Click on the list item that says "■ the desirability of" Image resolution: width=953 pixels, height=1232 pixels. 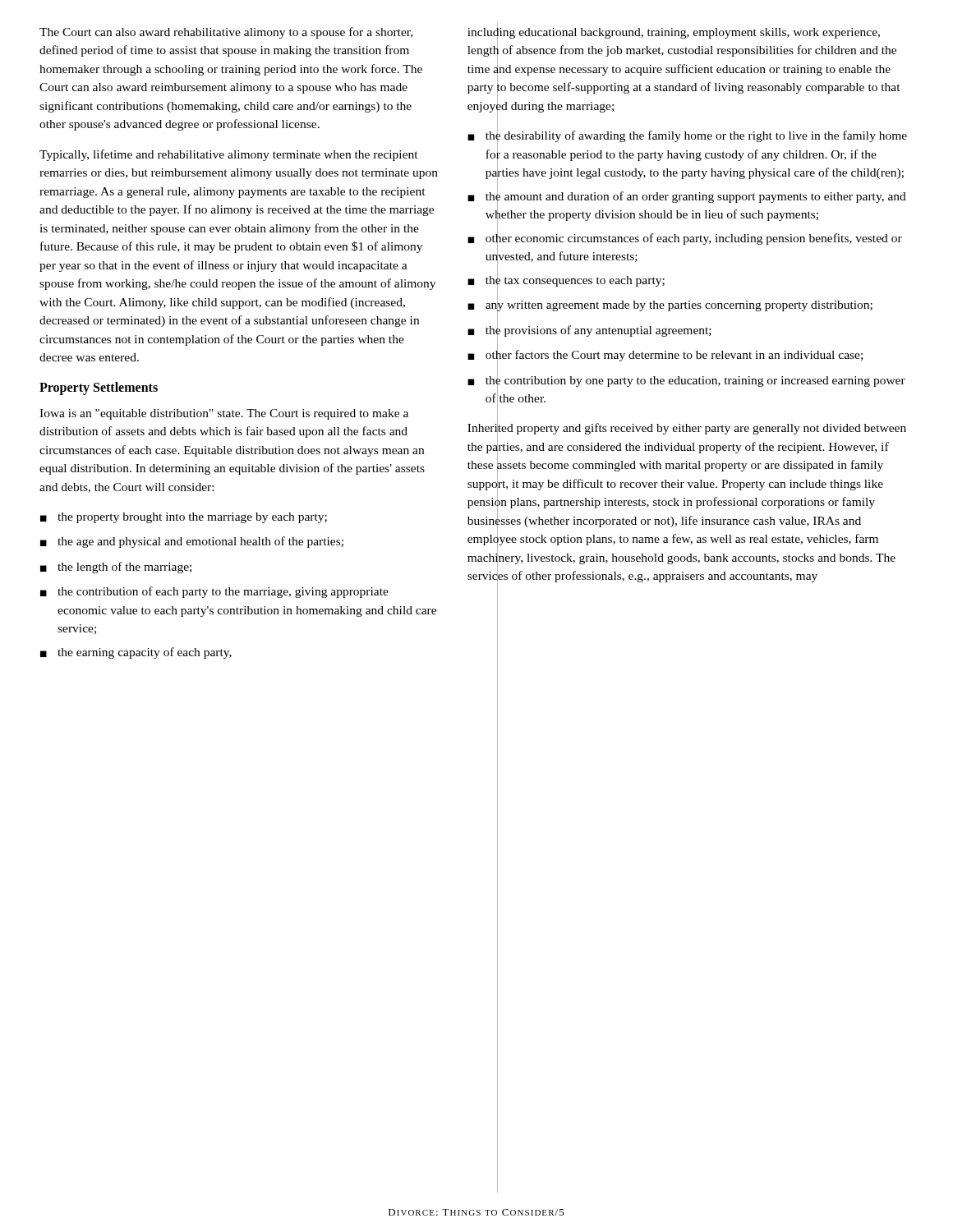[x=690, y=154]
